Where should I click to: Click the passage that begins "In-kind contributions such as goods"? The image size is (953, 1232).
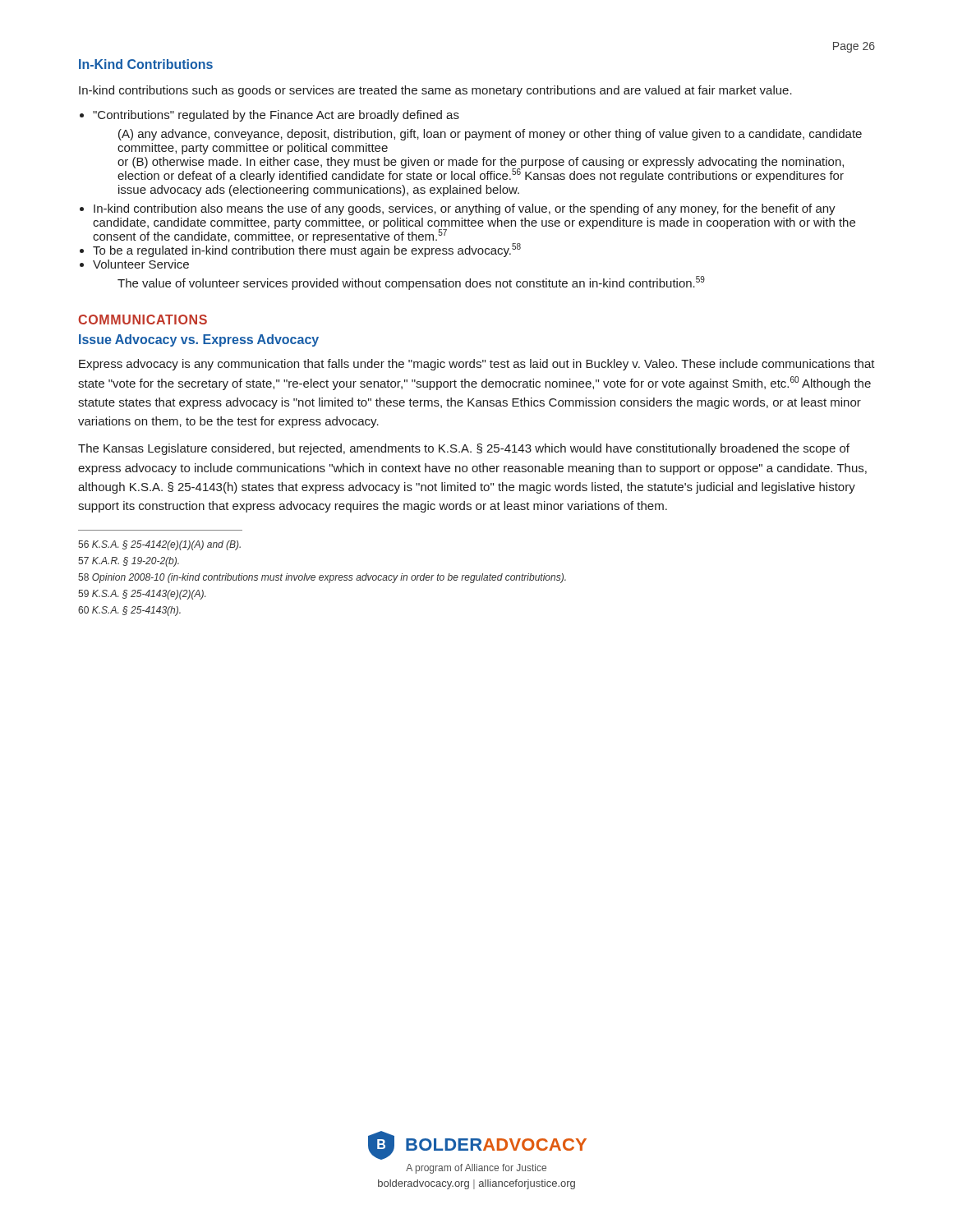click(x=435, y=90)
